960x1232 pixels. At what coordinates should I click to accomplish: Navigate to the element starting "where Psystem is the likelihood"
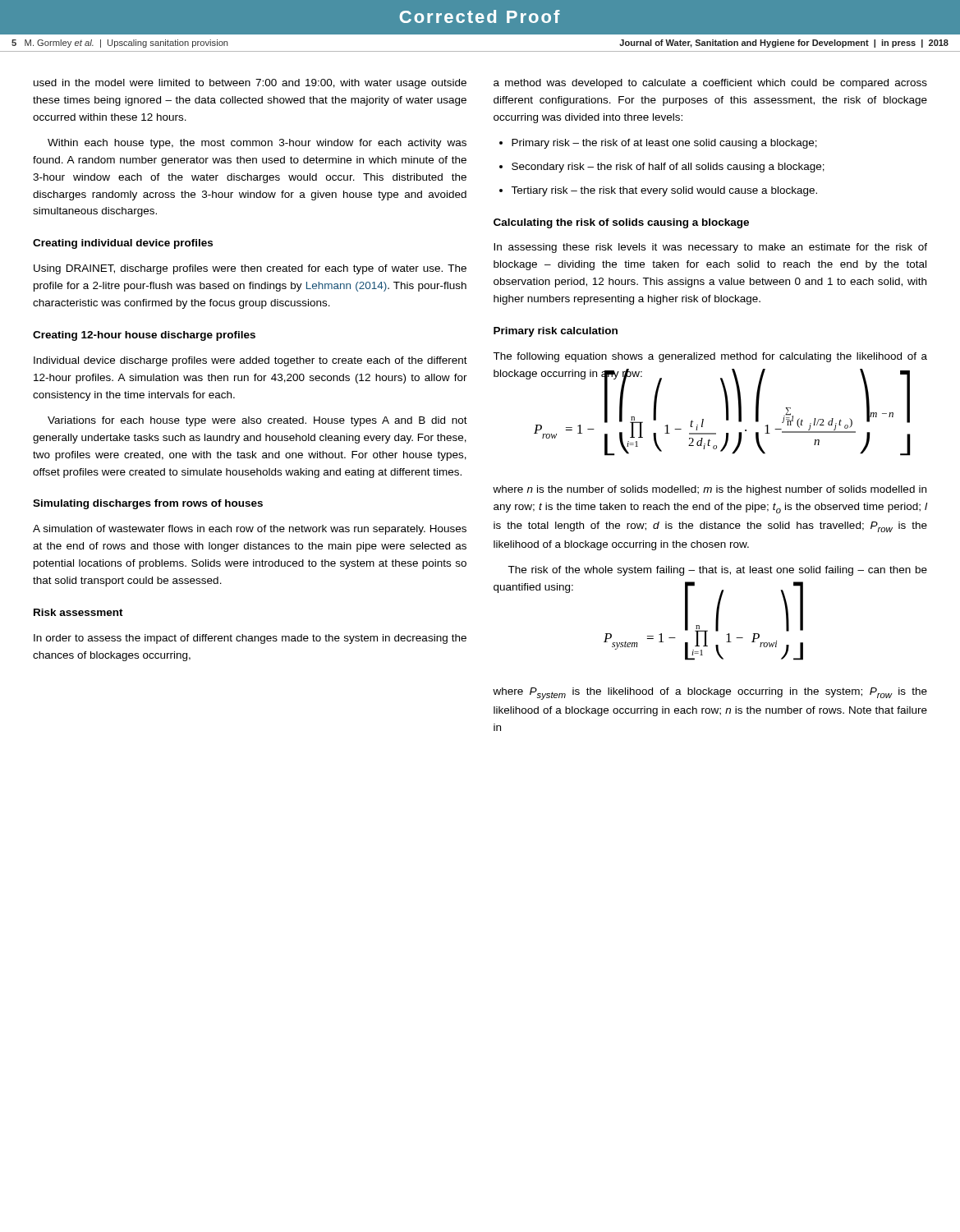710,710
